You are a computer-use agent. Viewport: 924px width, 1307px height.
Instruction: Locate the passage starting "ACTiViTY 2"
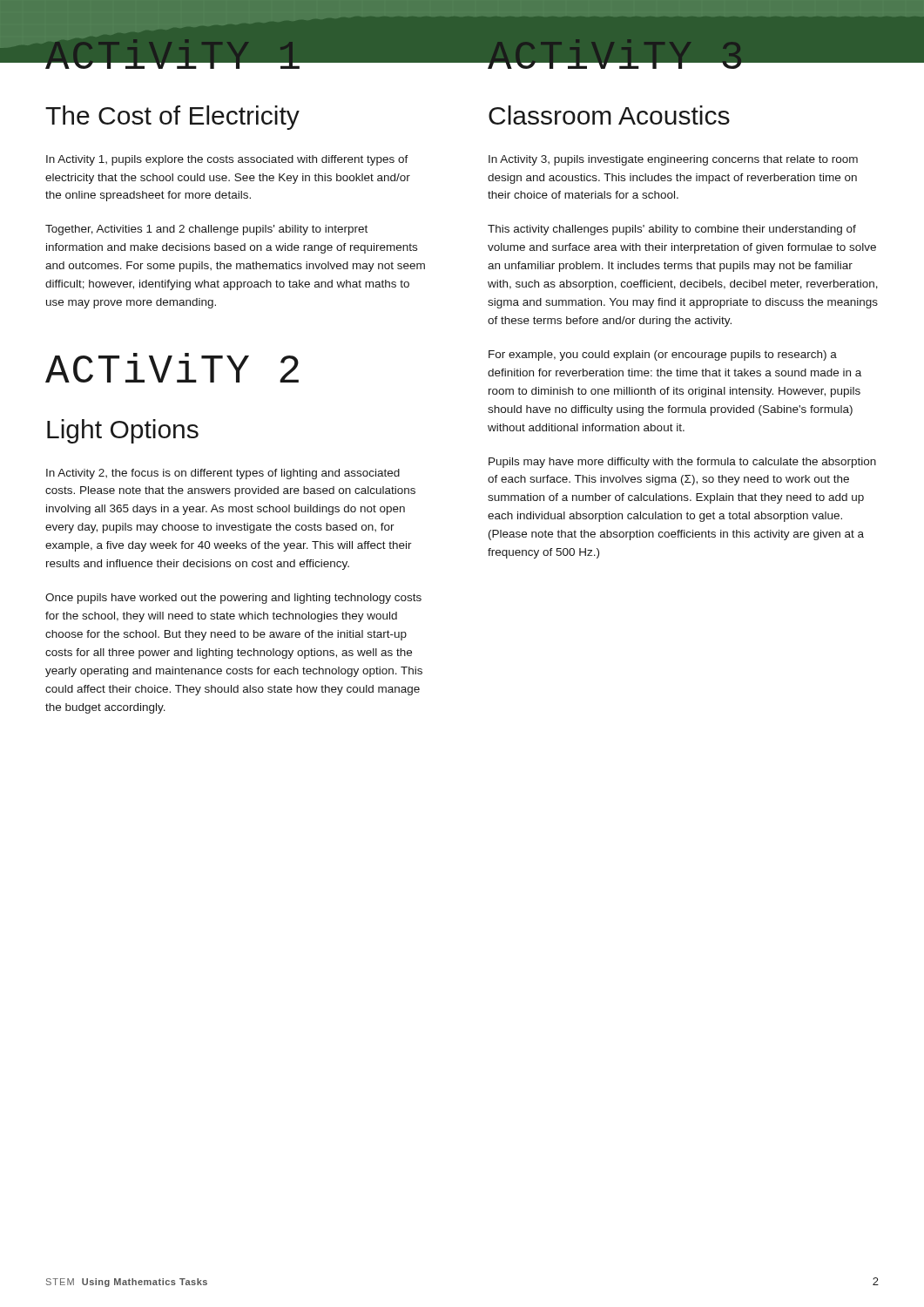(174, 372)
